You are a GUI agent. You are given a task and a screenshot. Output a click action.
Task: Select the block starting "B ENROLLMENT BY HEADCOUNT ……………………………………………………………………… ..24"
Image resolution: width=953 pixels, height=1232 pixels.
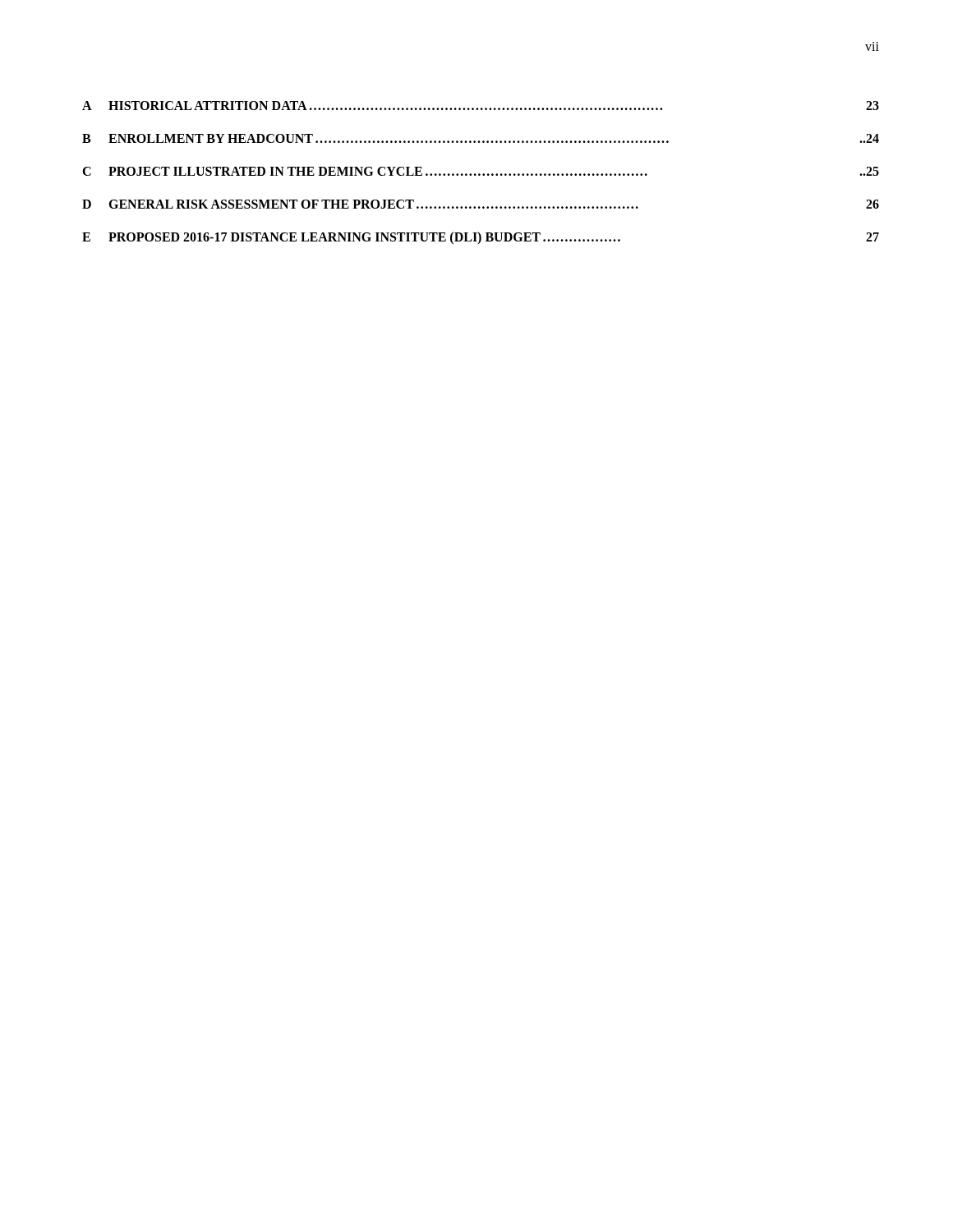click(x=481, y=139)
